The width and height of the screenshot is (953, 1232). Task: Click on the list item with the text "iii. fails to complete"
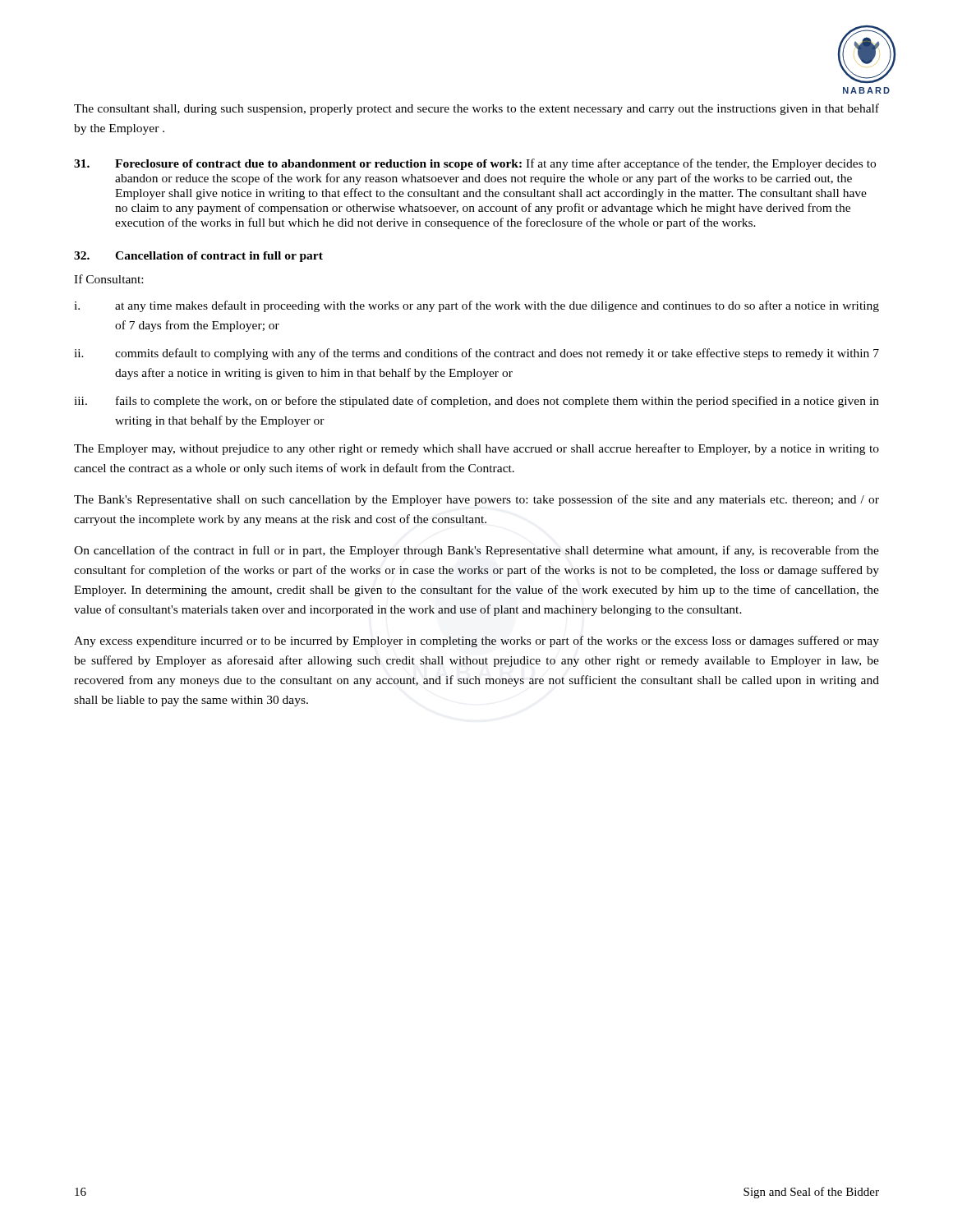(x=476, y=411)
